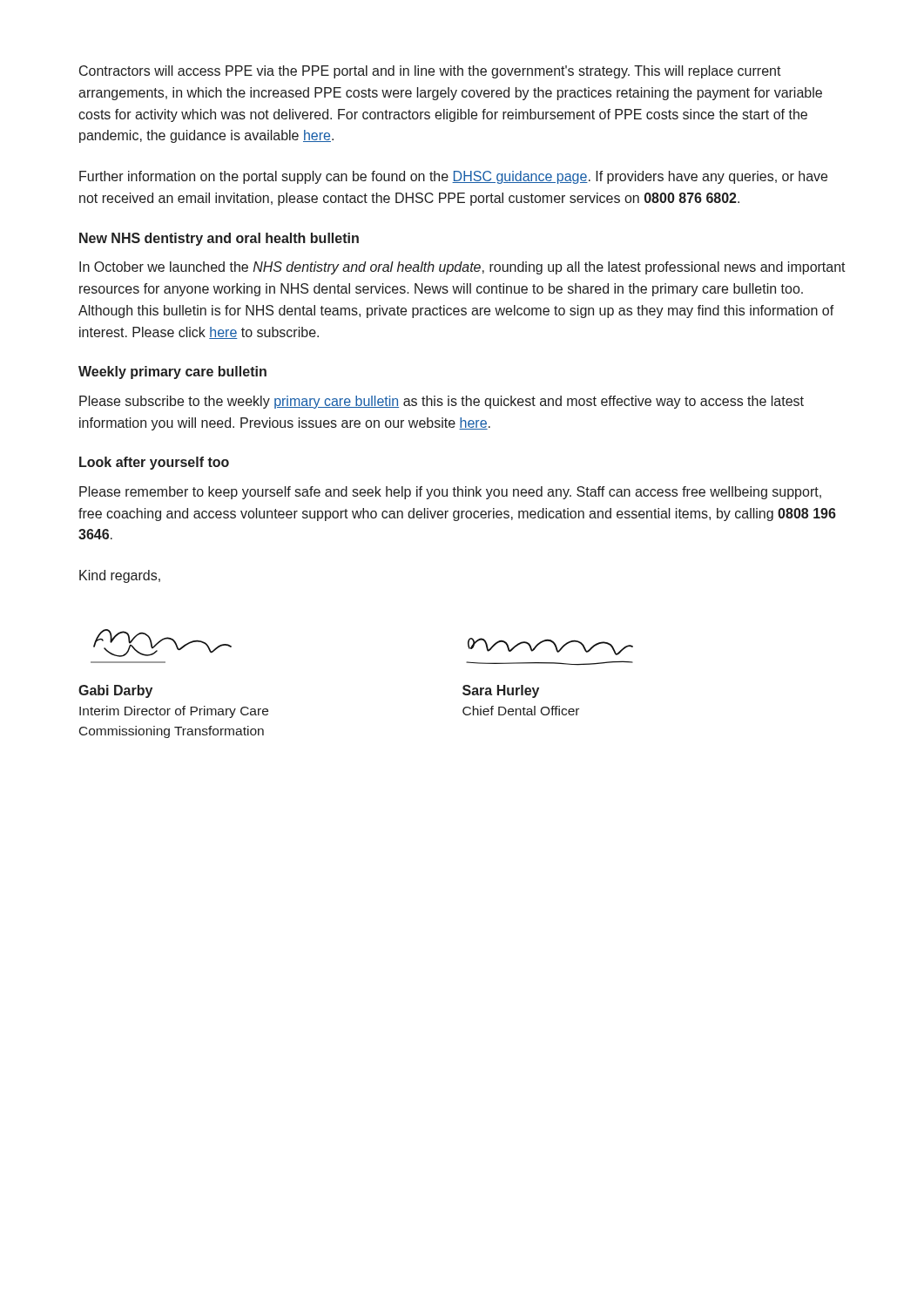The height and width of the screenshot is (1307, 924).
Task: Click the passage that begins "Further information on"
Action: coord(453,187)
